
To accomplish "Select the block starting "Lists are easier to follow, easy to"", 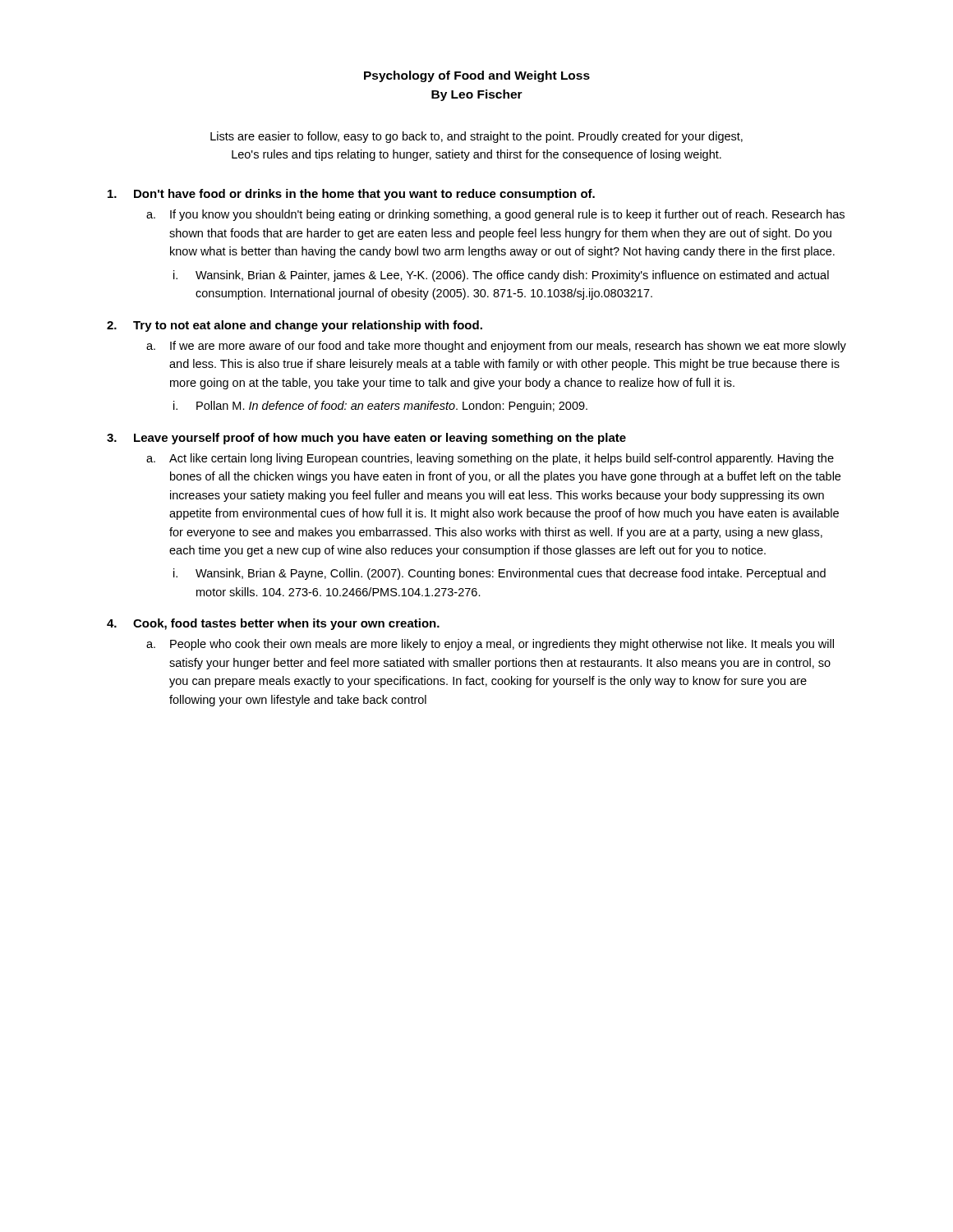I will [476, 145].
